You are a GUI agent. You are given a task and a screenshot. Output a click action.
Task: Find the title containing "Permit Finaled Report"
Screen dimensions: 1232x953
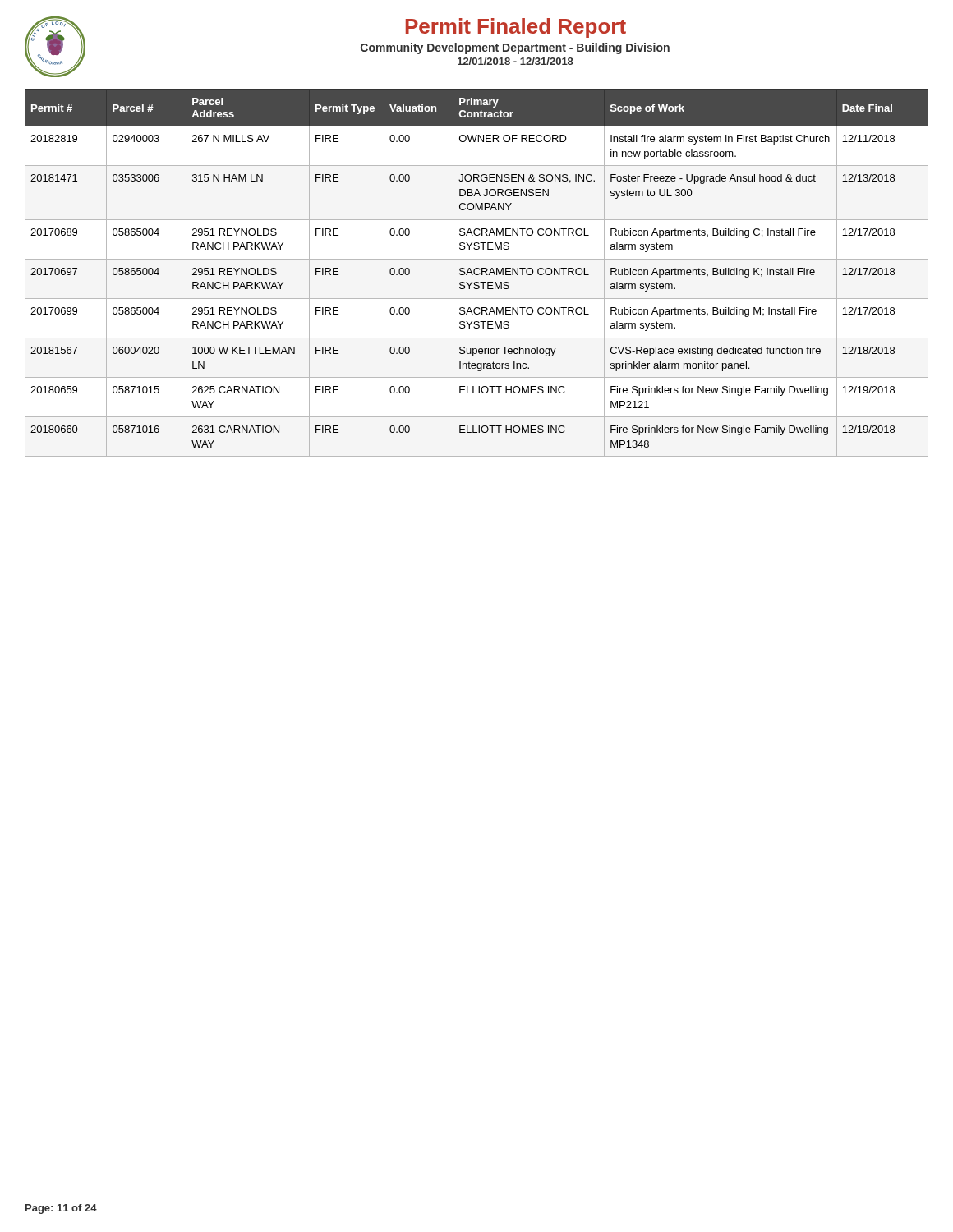[515, 27]
